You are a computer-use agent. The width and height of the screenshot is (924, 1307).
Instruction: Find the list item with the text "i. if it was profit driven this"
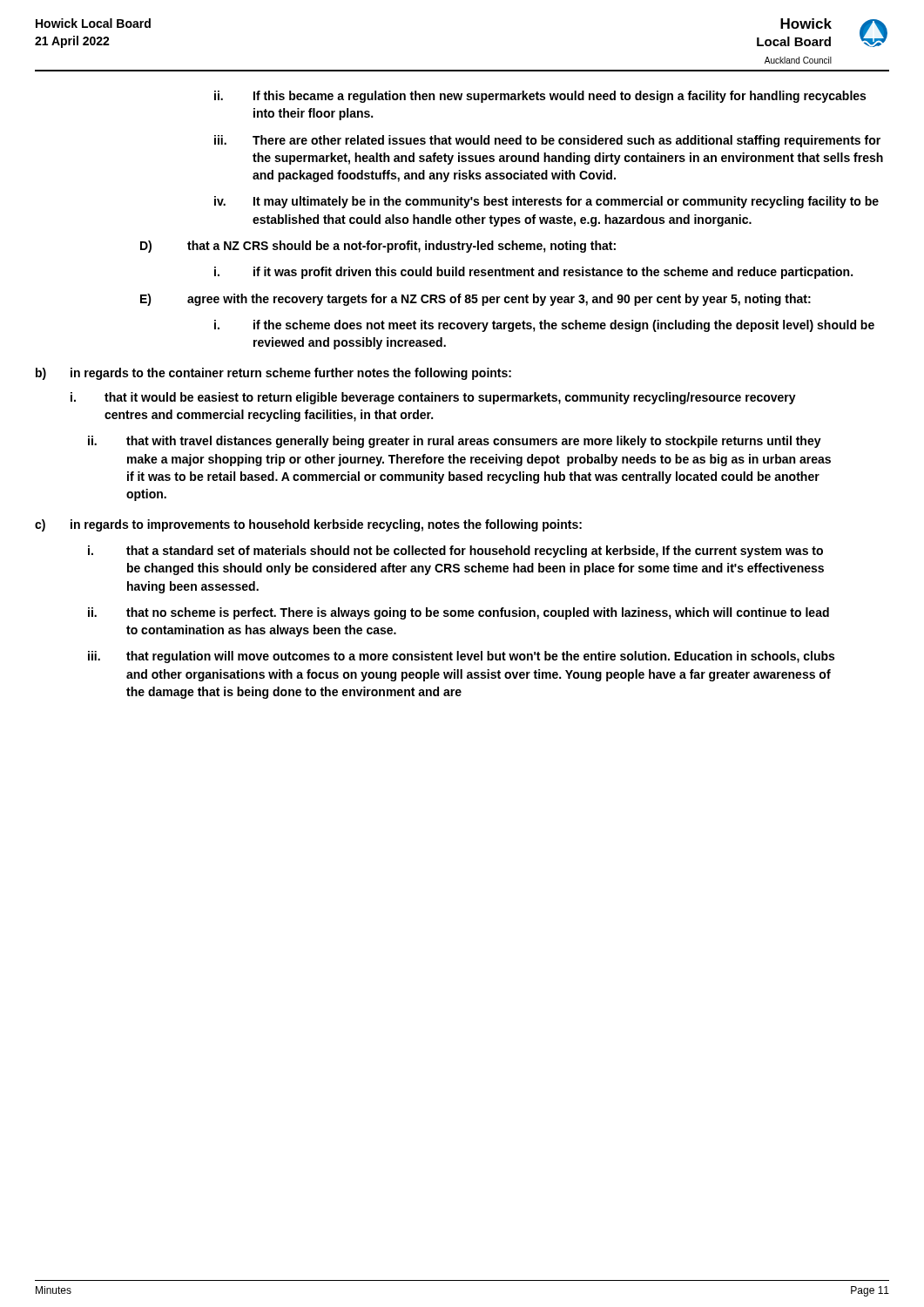[549, 272]
